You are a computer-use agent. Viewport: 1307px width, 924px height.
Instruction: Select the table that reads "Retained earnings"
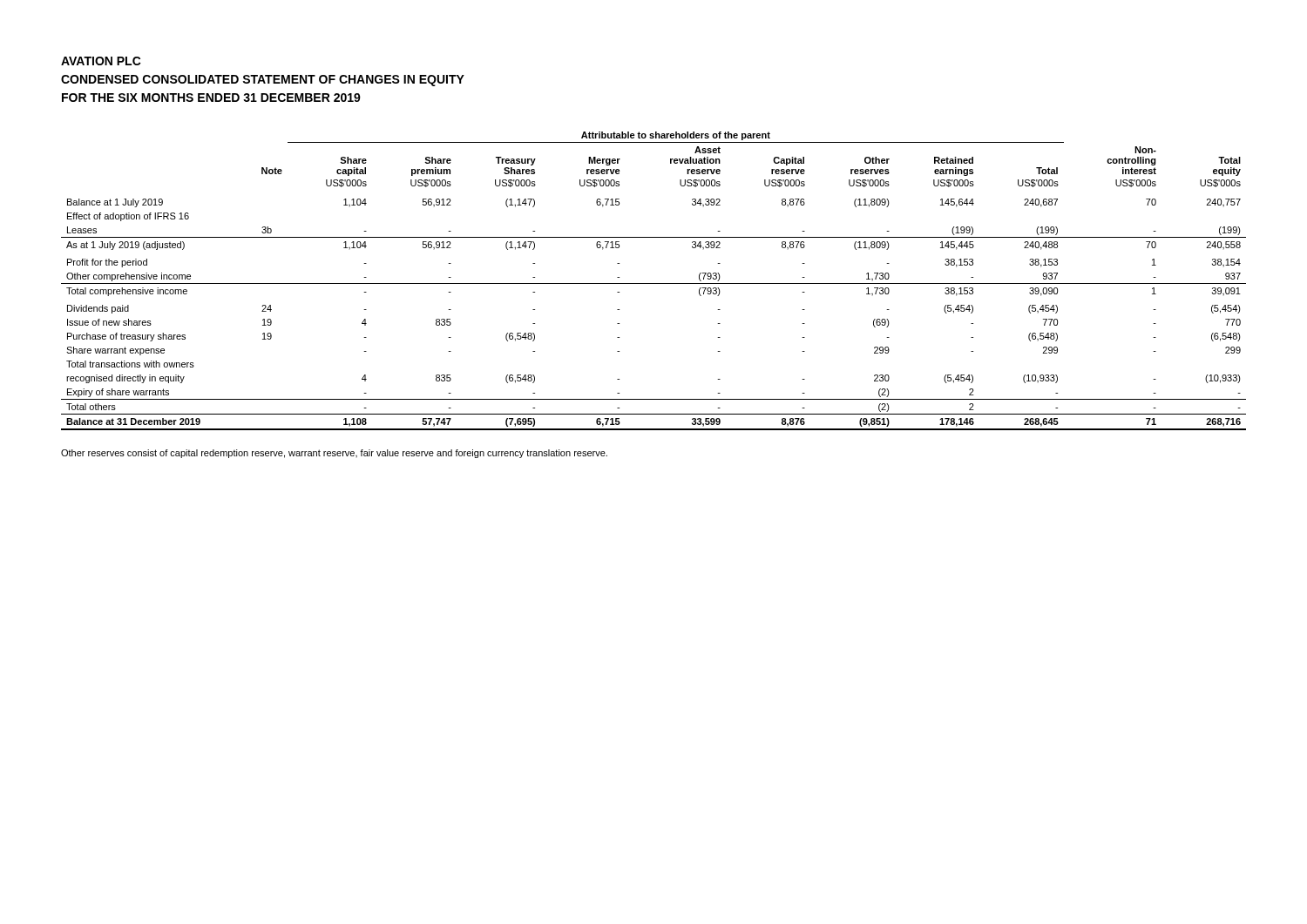coord(654,279)
